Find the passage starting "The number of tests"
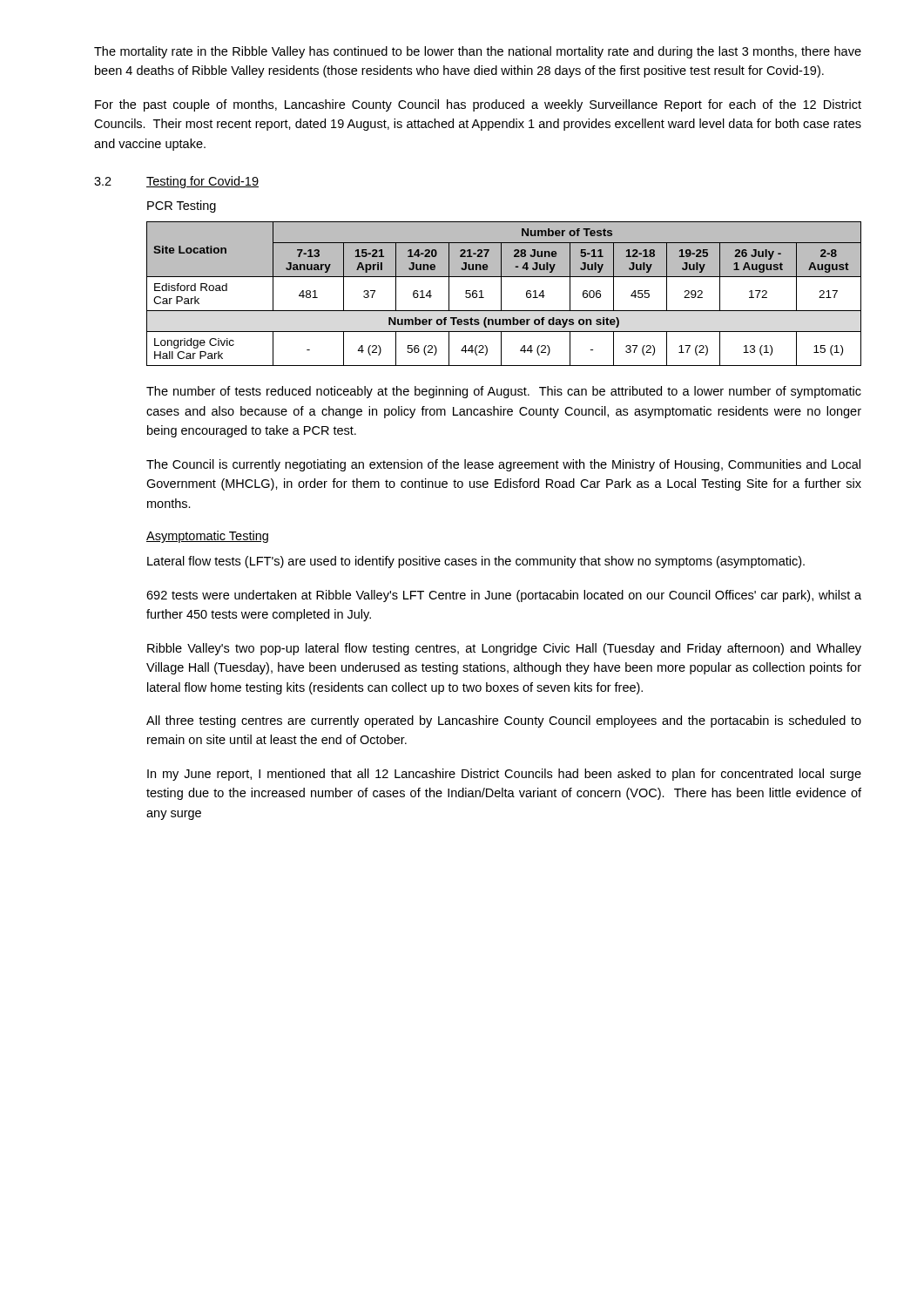 pyautogui.click(x=504, y=411)
